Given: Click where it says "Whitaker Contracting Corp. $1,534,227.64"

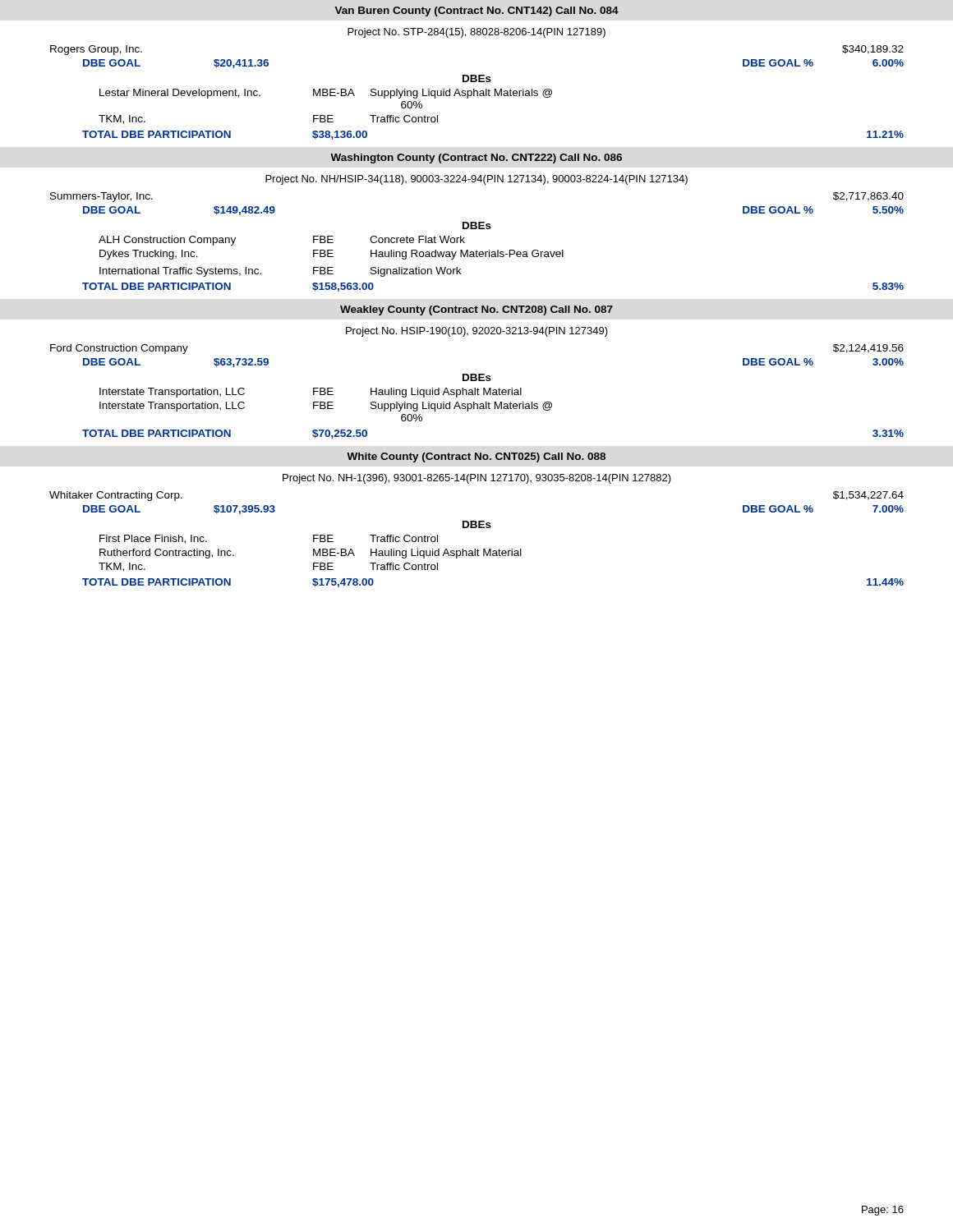Looking at the screenshot, I should [x=112, y=496].
